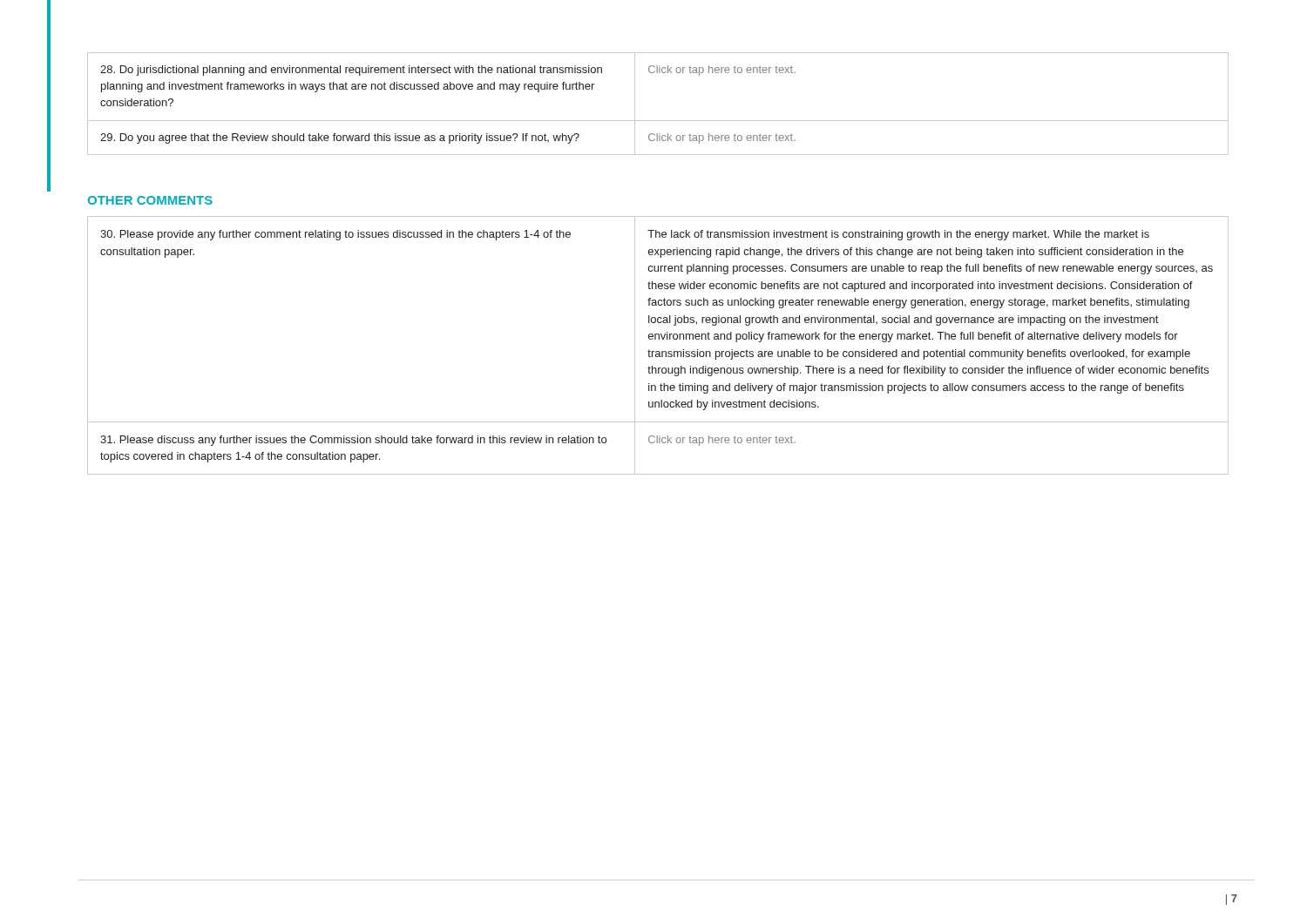
Task: Select the table that reads "29. Do you agree"
Action: tap(658, 104)
